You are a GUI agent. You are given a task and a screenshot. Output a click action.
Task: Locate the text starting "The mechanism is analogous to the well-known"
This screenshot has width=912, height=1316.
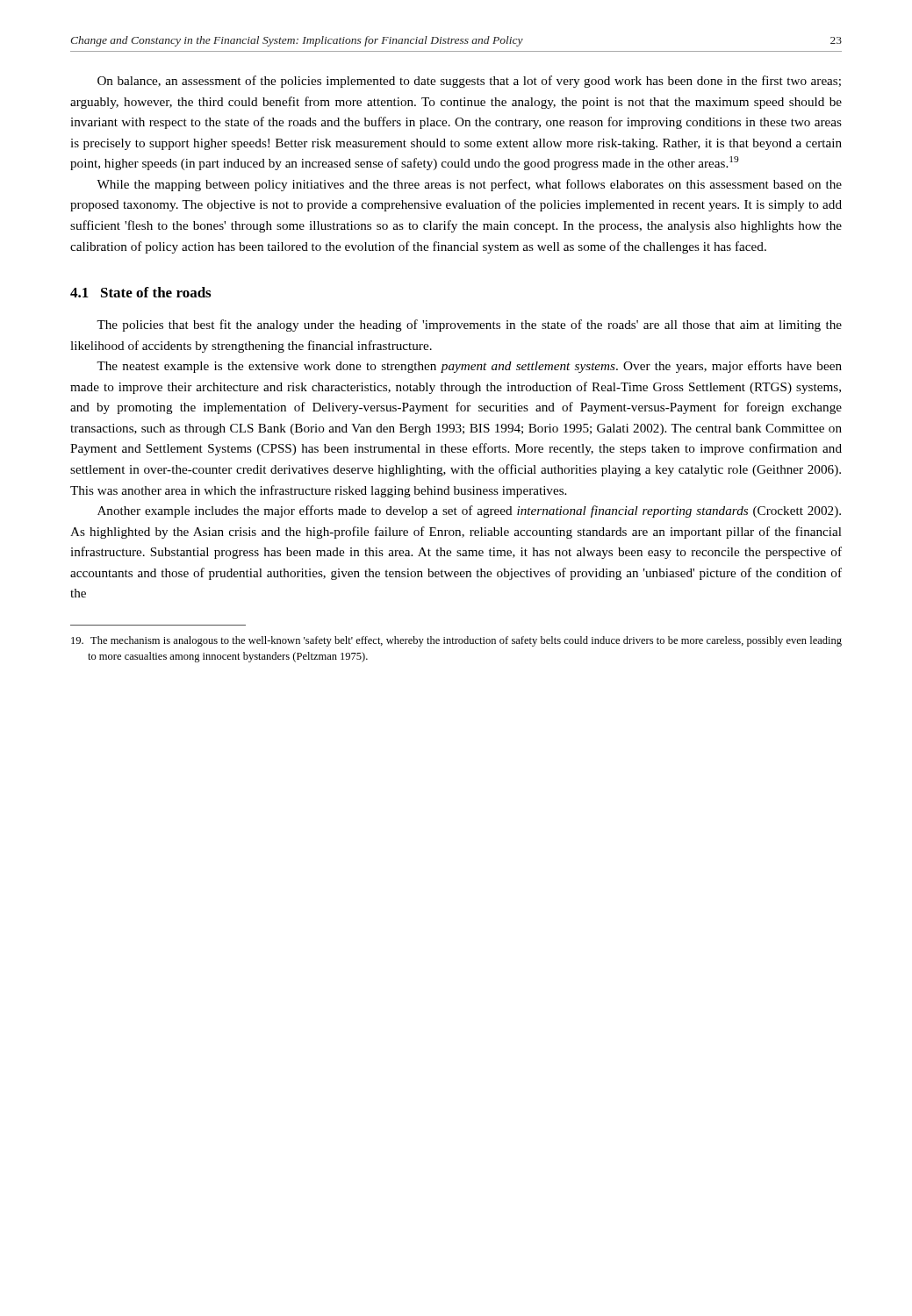[456, 648]
